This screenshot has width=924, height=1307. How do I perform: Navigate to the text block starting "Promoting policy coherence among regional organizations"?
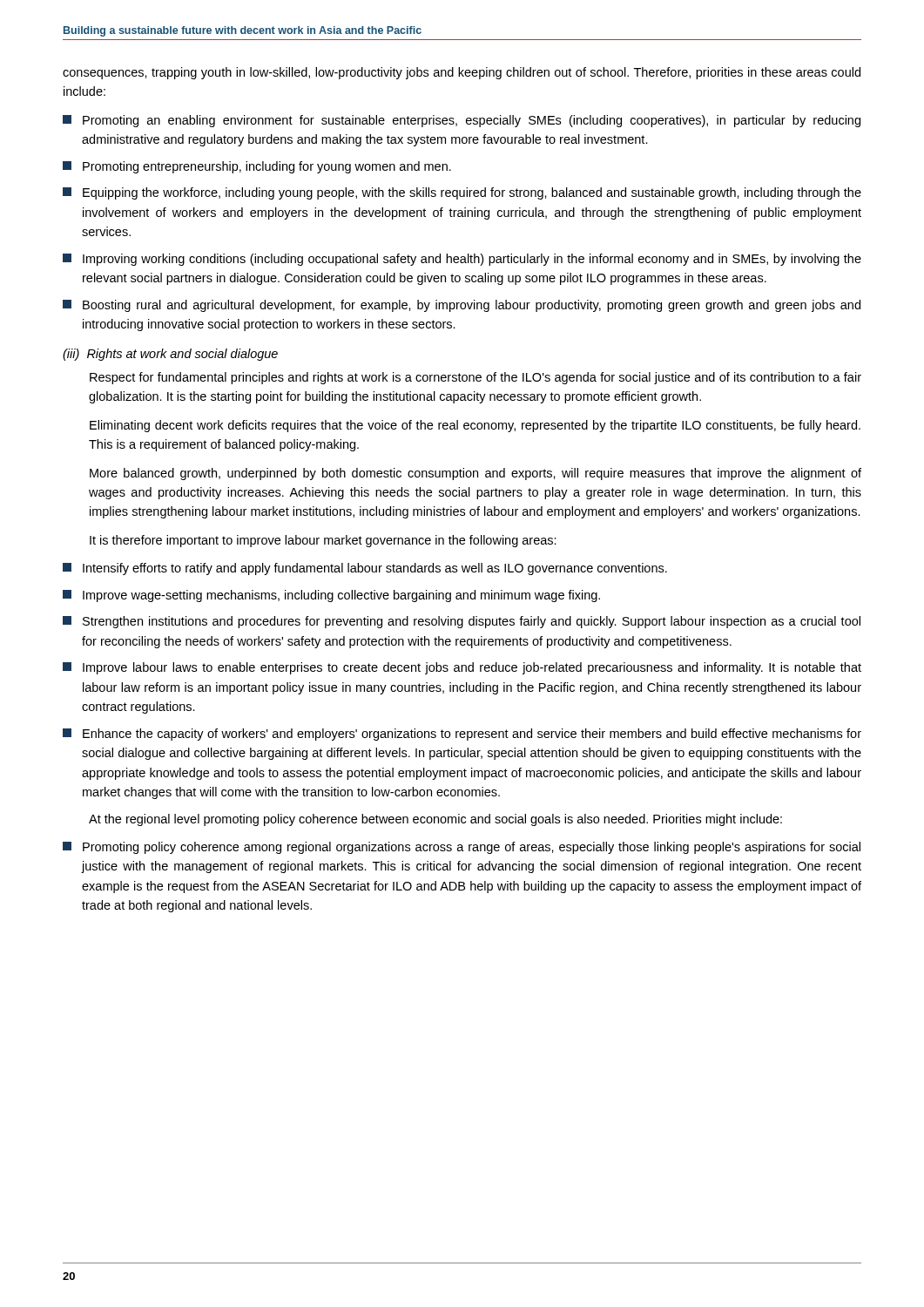click(462, 877)
